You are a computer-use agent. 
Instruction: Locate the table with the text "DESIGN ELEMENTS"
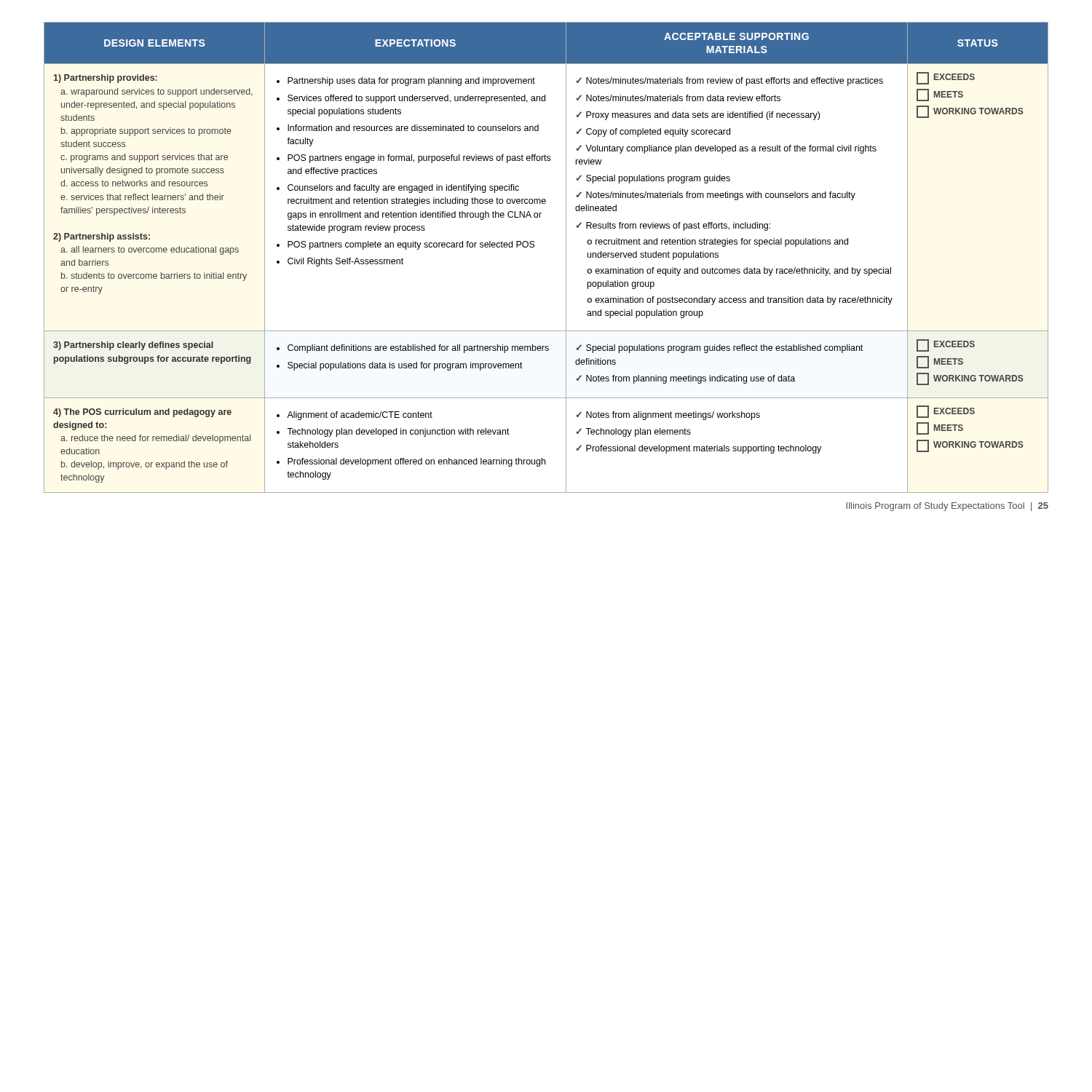pos(546,257)
